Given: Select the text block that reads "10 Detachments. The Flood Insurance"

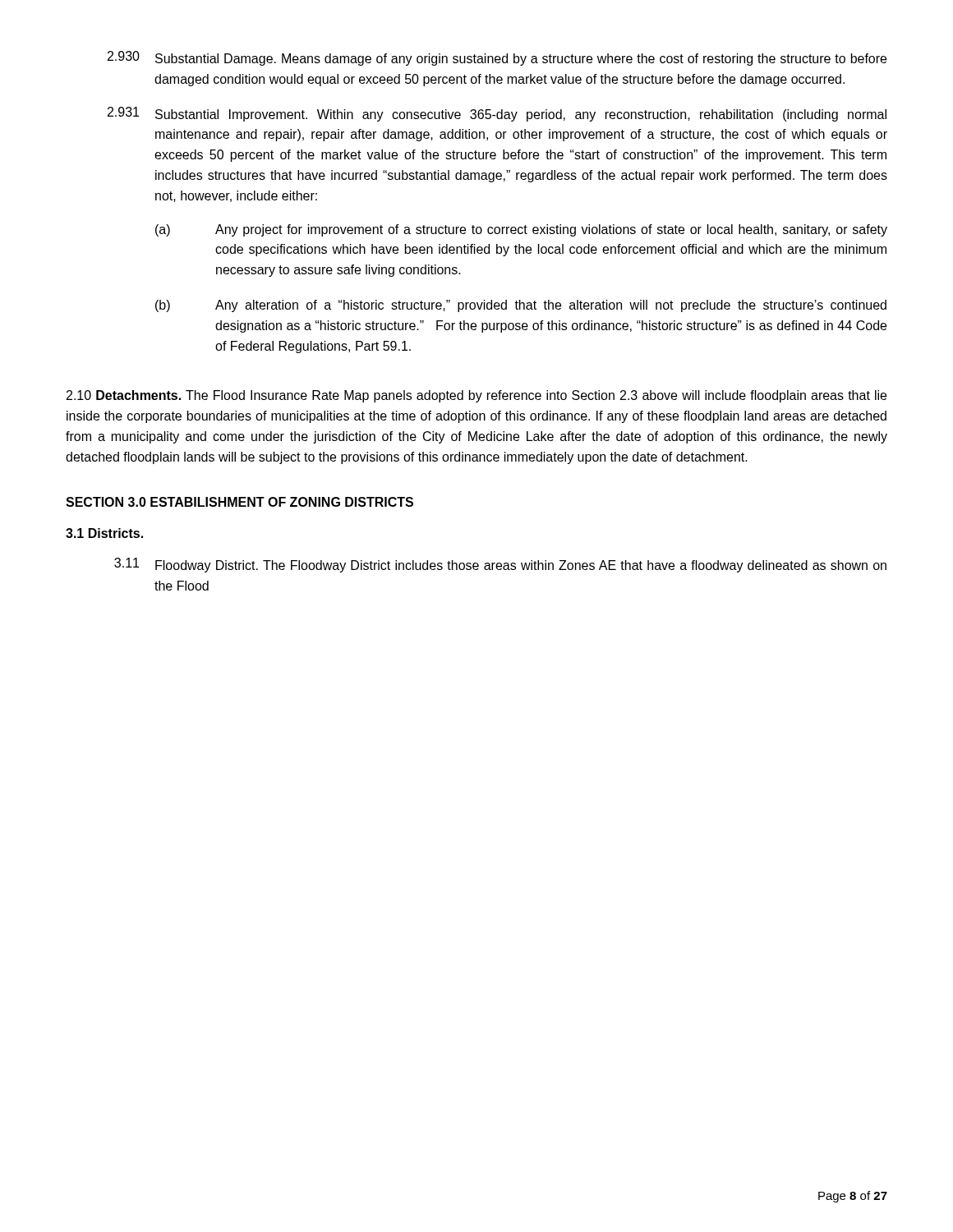Looking at the screenshot, I should coord(476,426).
